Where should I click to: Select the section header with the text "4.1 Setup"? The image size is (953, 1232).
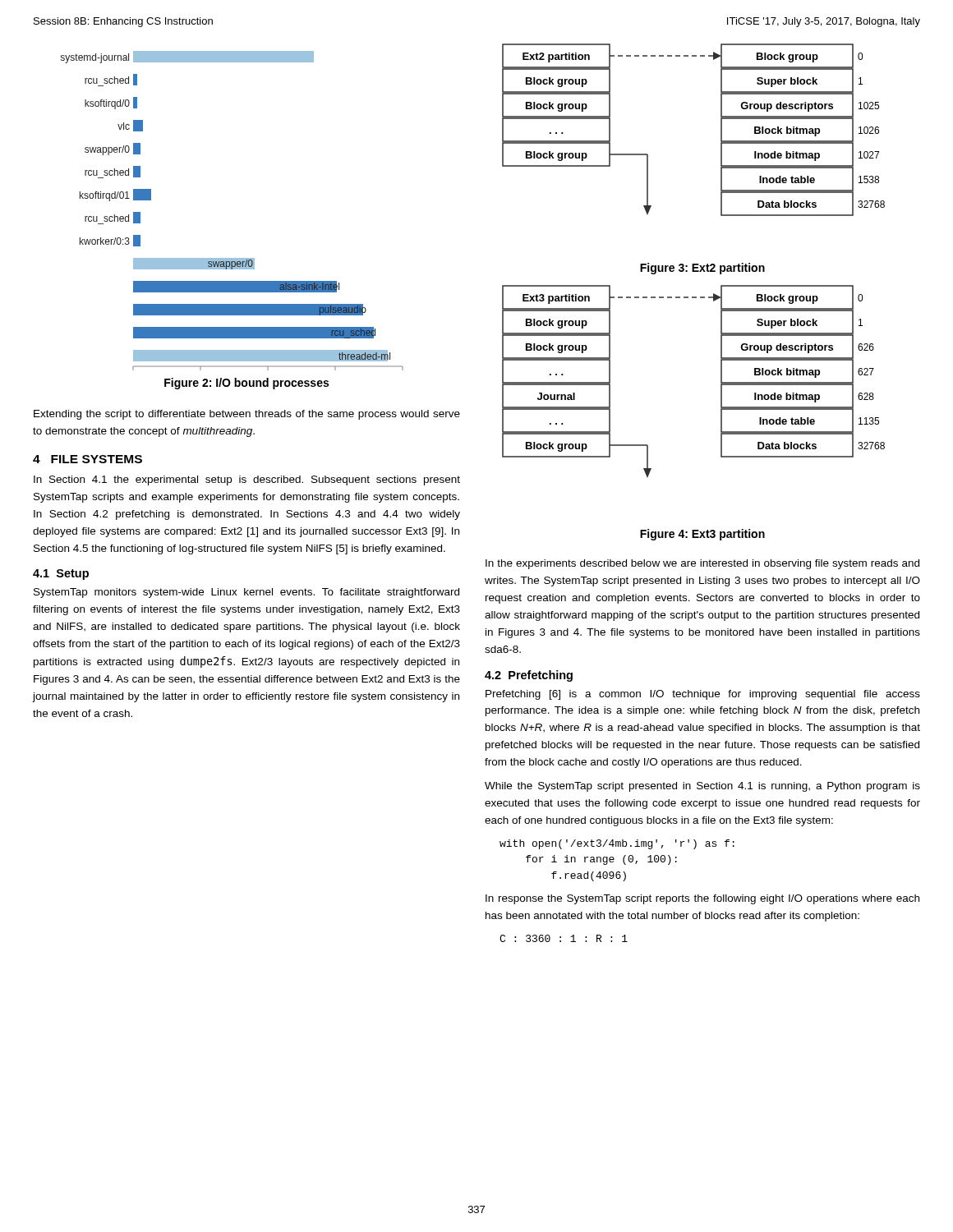click(61, 574)
